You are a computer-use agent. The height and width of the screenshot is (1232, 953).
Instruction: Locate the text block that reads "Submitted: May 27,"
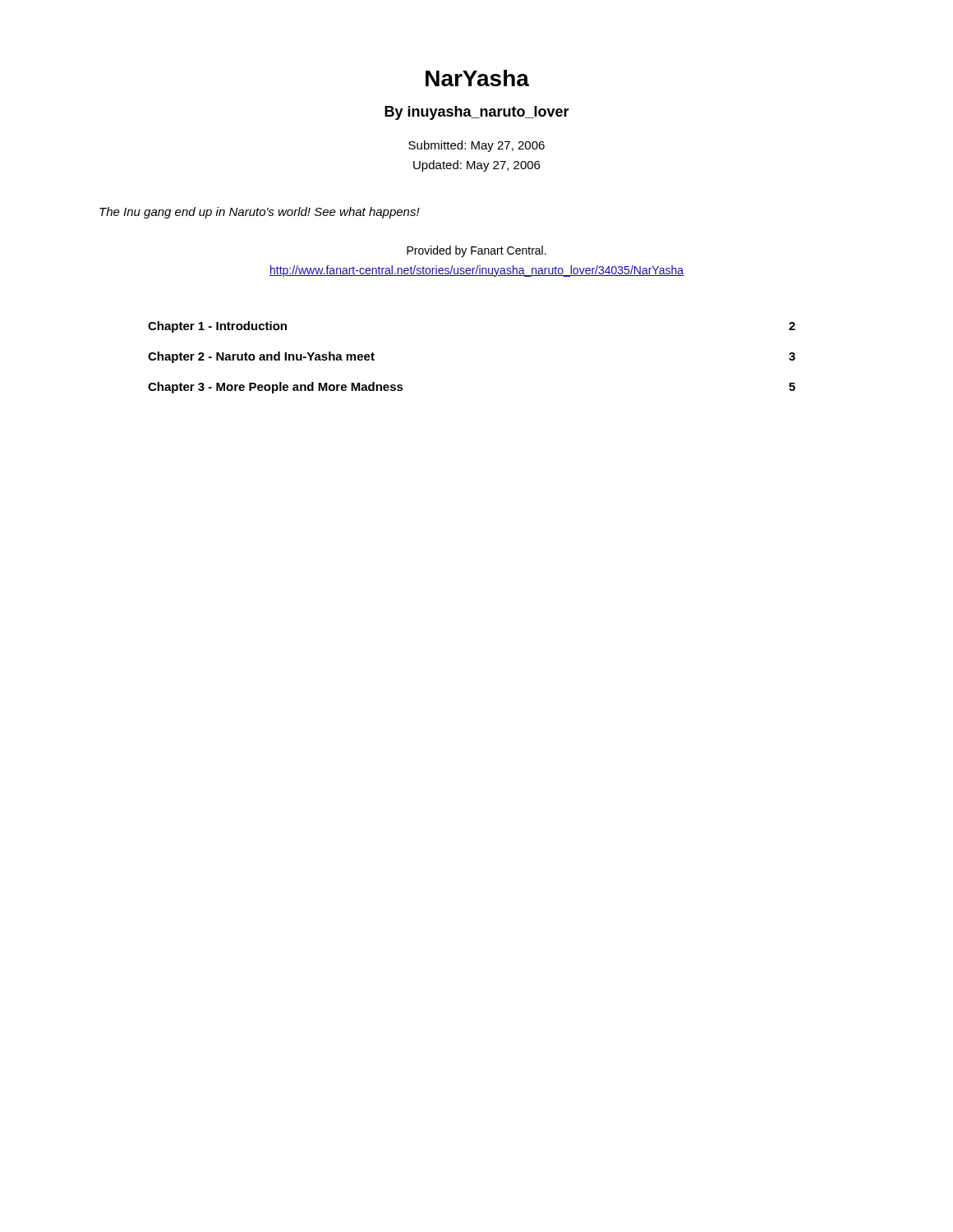click(x=476, y=155)
